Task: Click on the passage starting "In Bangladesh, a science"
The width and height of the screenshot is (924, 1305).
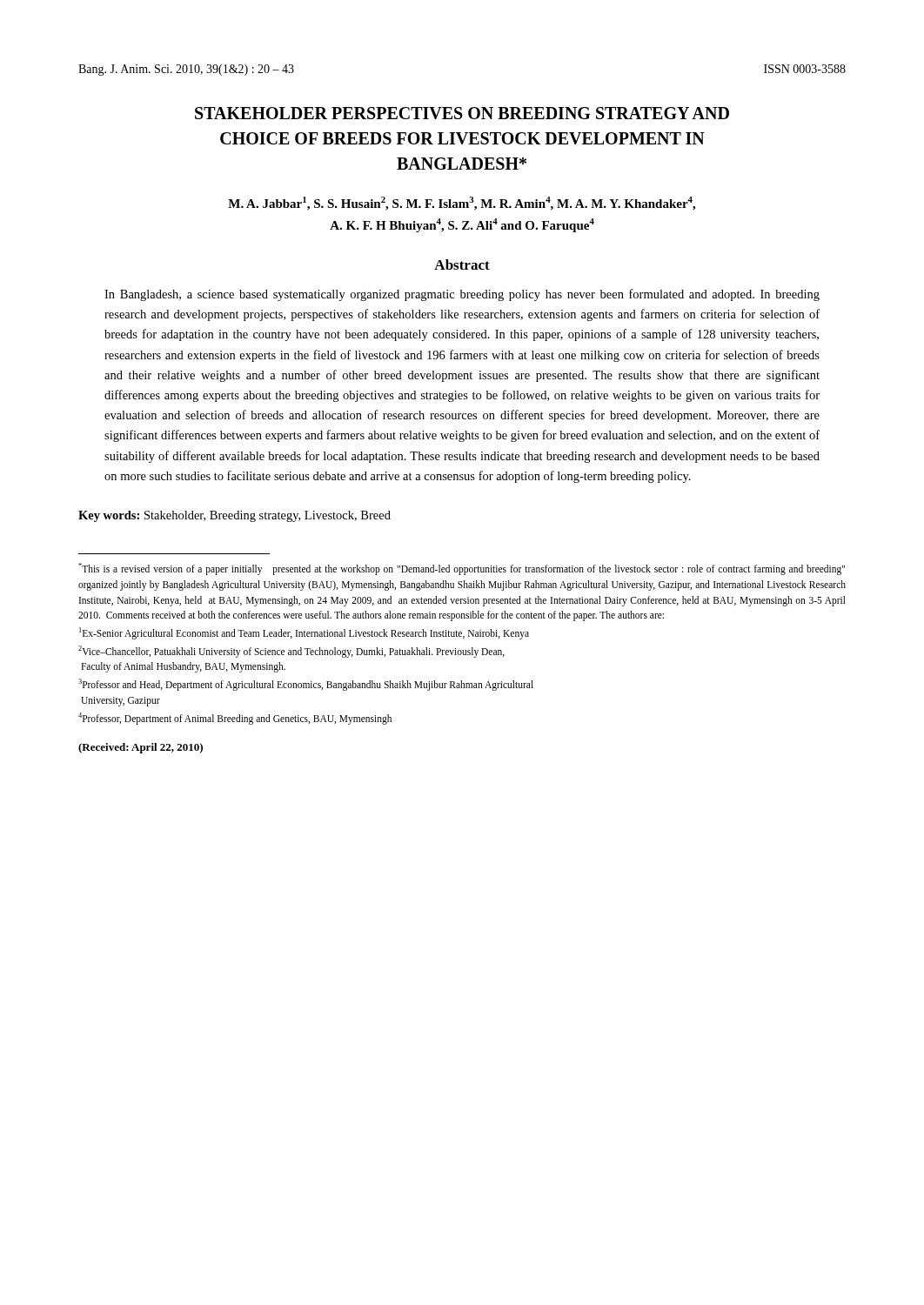Action: [x=462, y=385]
